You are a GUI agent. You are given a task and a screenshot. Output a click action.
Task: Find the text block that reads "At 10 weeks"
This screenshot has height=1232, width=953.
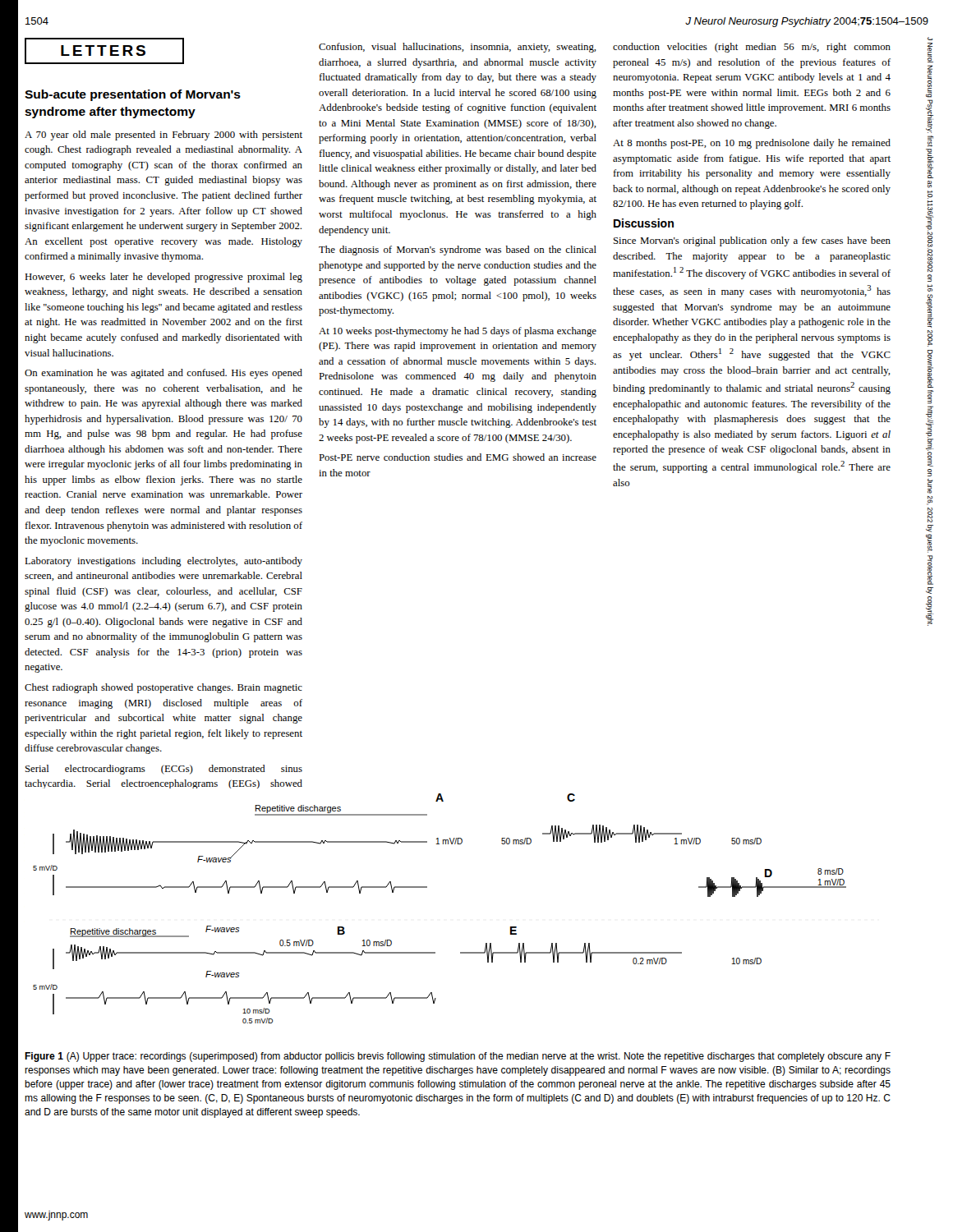[x=458, y=384]
